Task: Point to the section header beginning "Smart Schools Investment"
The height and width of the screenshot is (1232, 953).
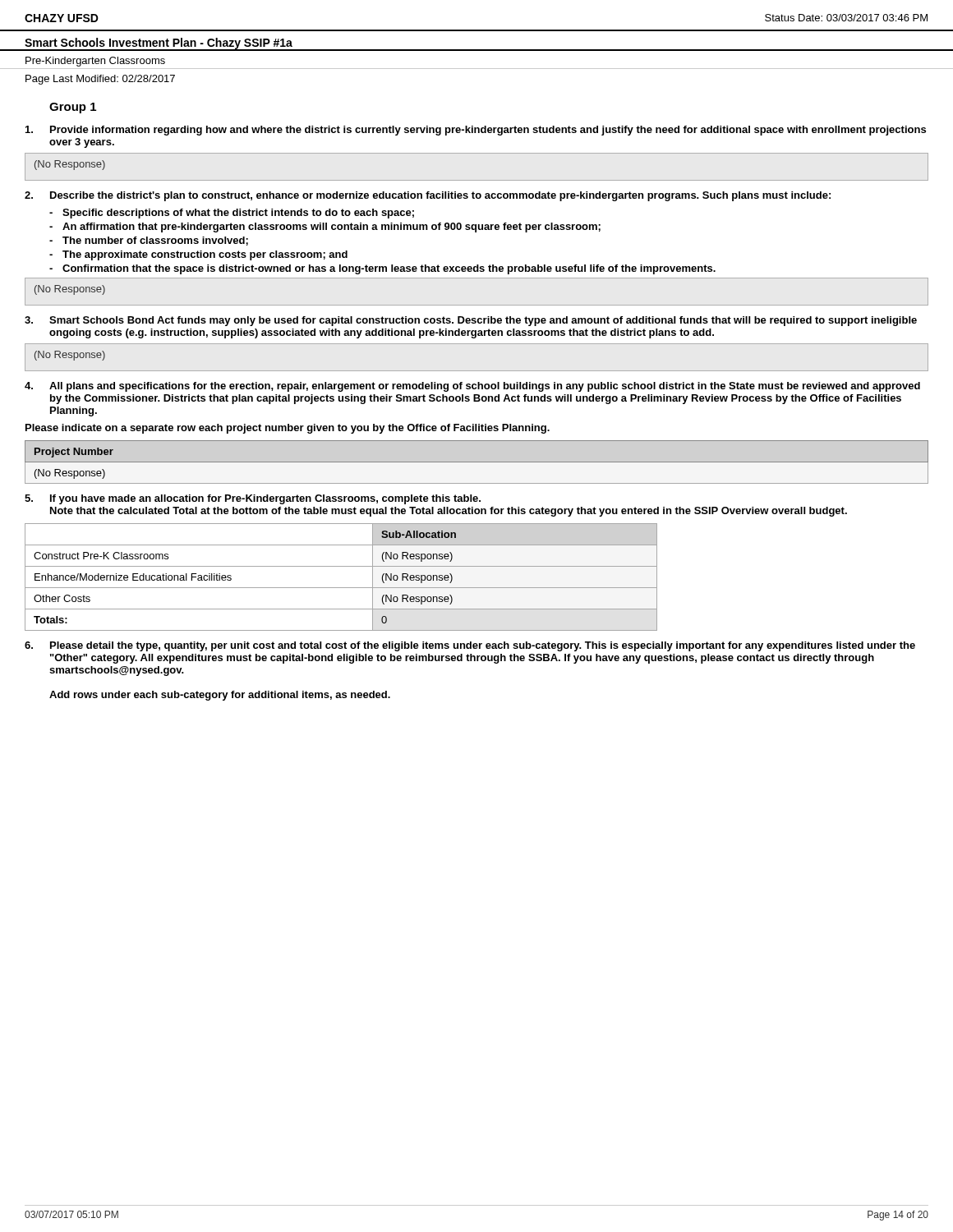Action: (158, 43)
